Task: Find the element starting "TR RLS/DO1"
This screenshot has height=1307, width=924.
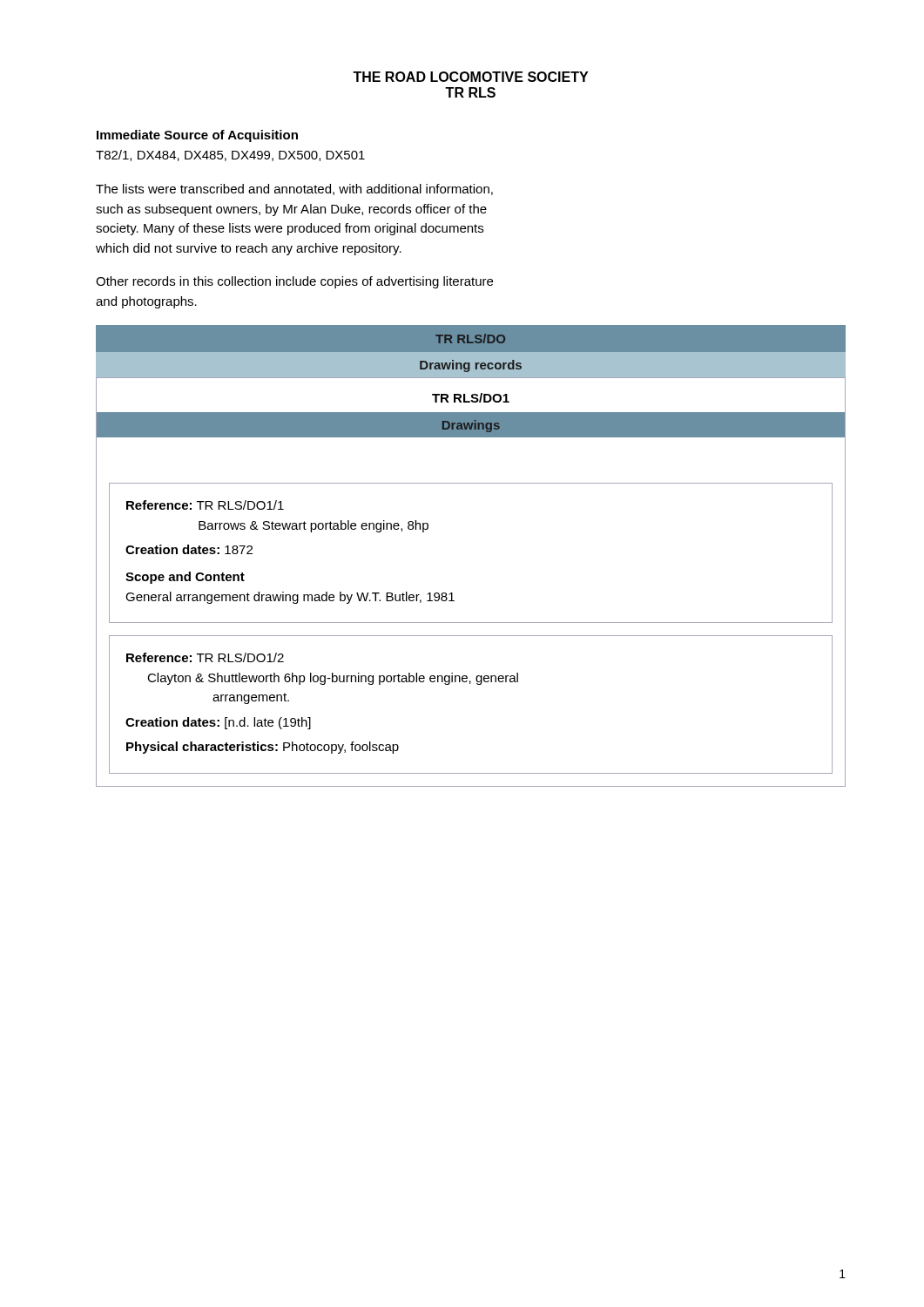Action: point(471,398)
